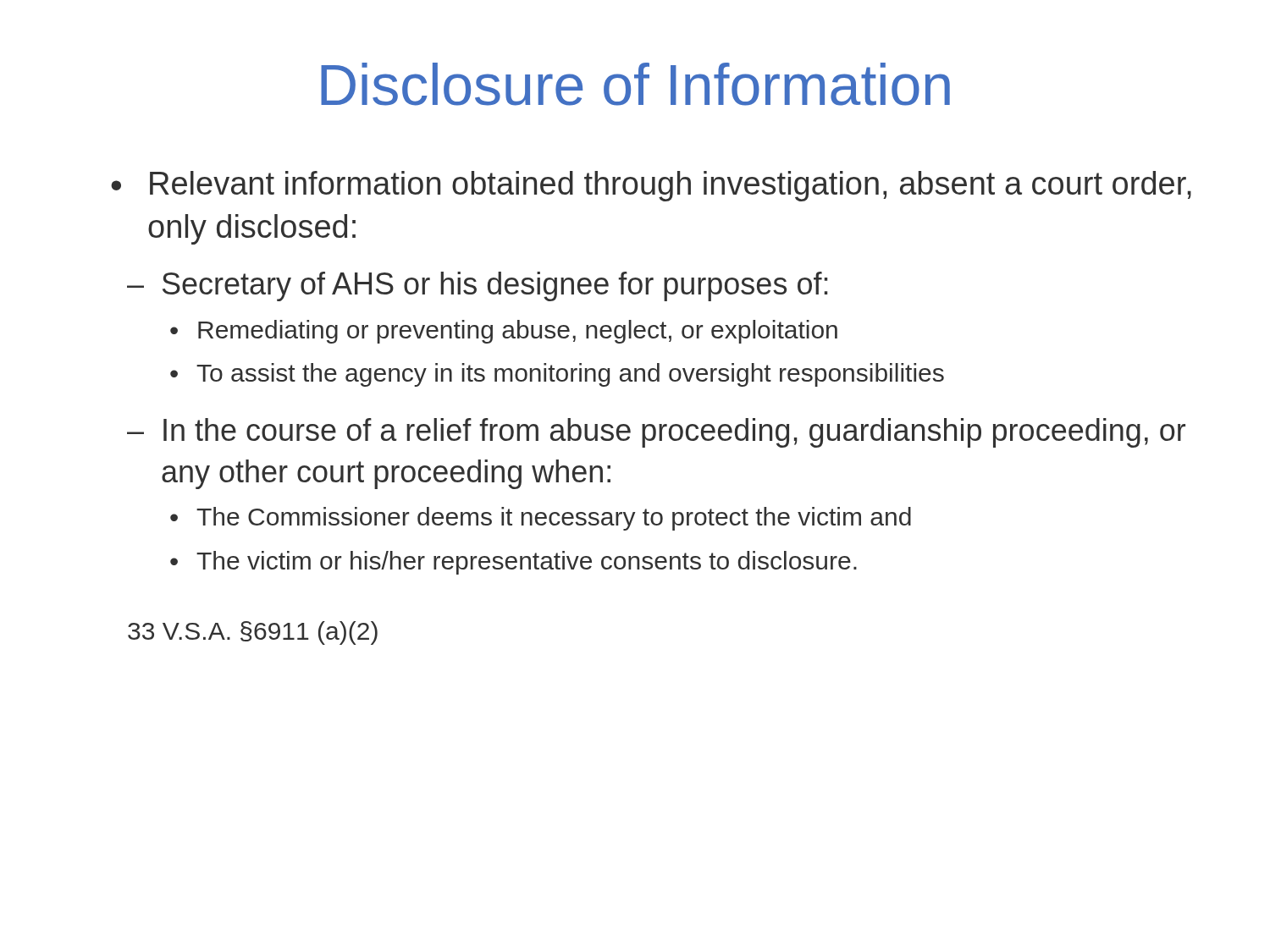Select the list item with the text "• The Commissioner deems"
Image resolution: width=1270 pixels, height=952 pixels.
click(x=541, y=518)
